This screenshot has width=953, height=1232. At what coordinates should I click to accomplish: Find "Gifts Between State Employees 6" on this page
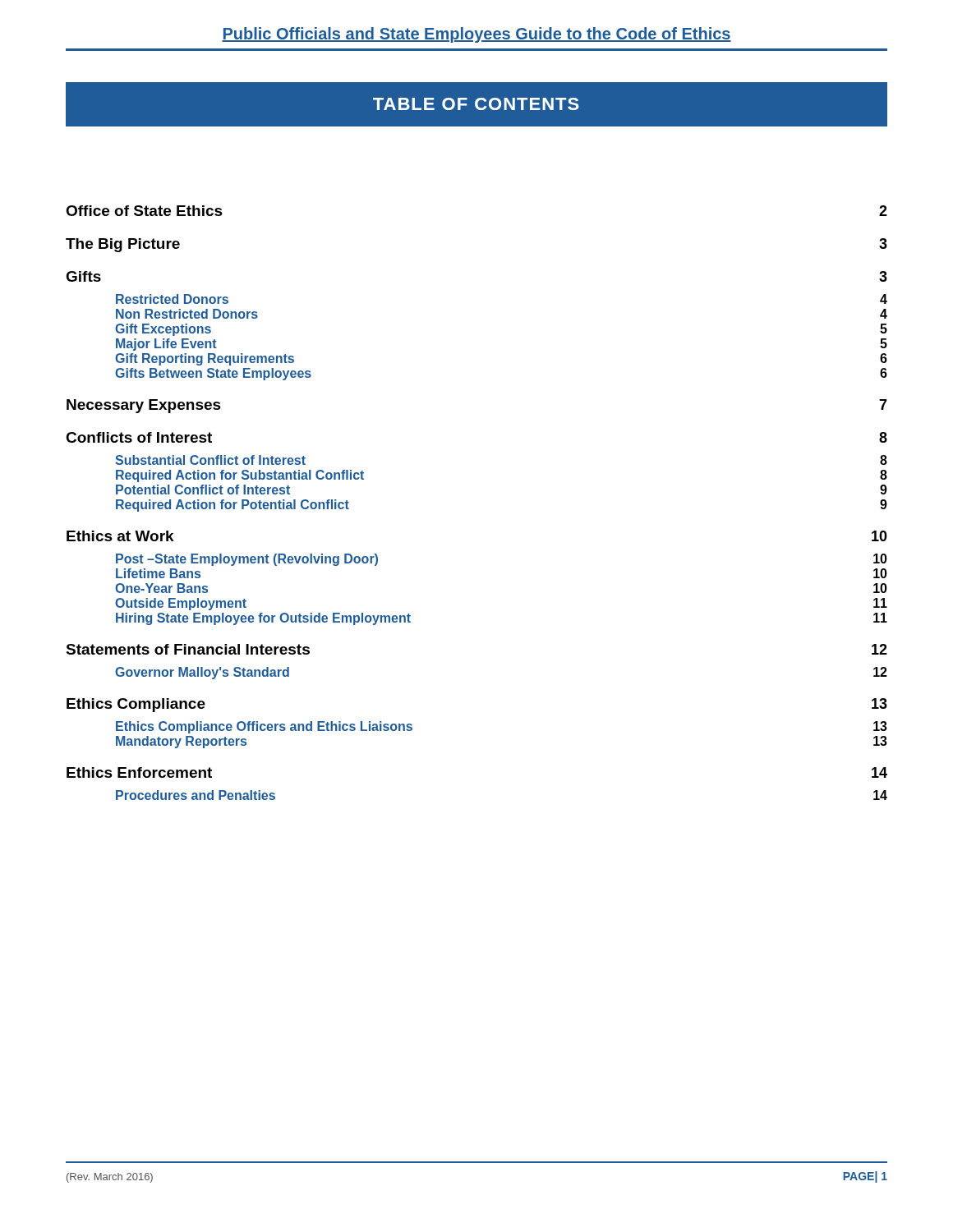click(211, 373)
